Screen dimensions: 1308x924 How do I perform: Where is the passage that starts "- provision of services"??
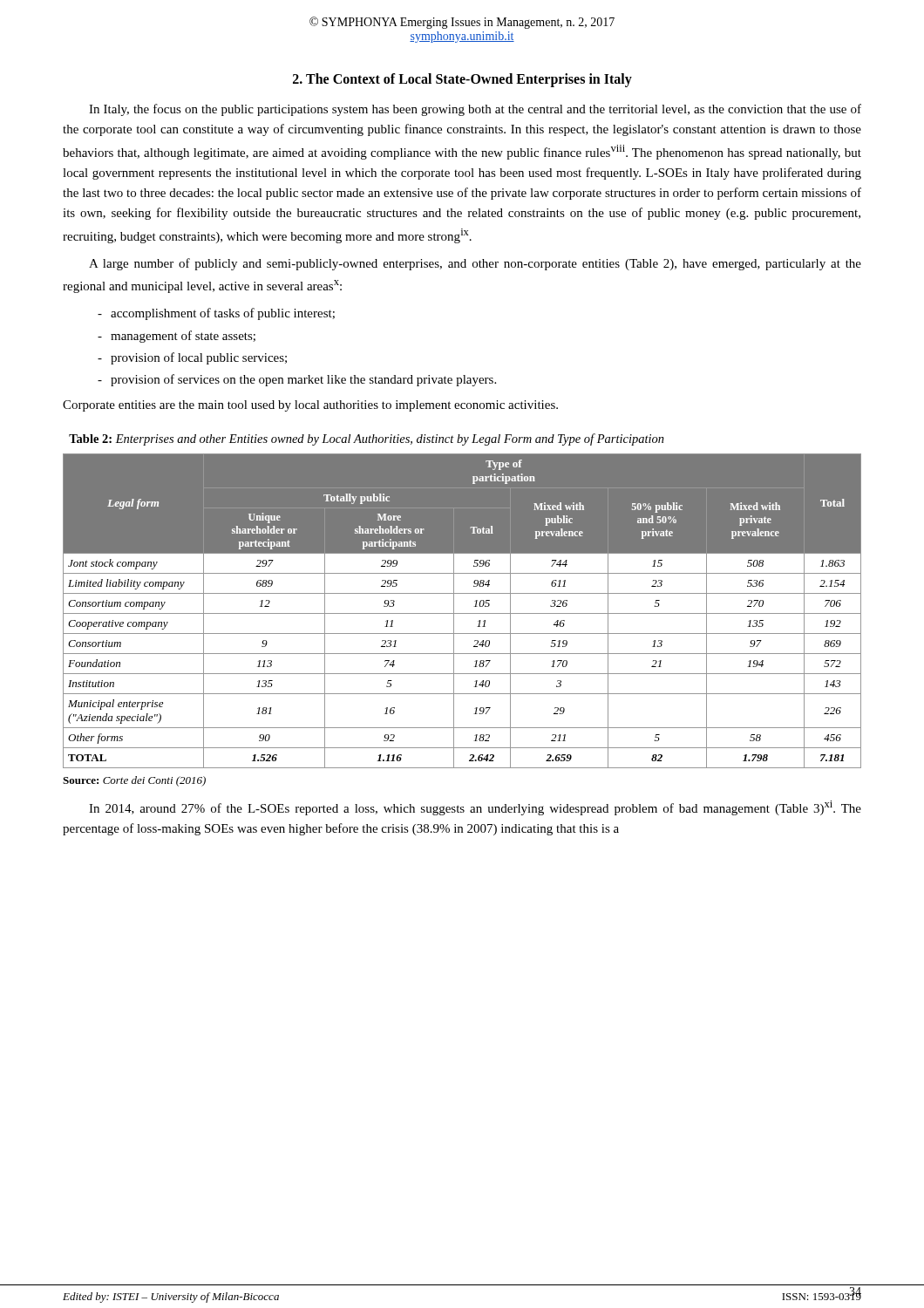[x=297, y=380]
